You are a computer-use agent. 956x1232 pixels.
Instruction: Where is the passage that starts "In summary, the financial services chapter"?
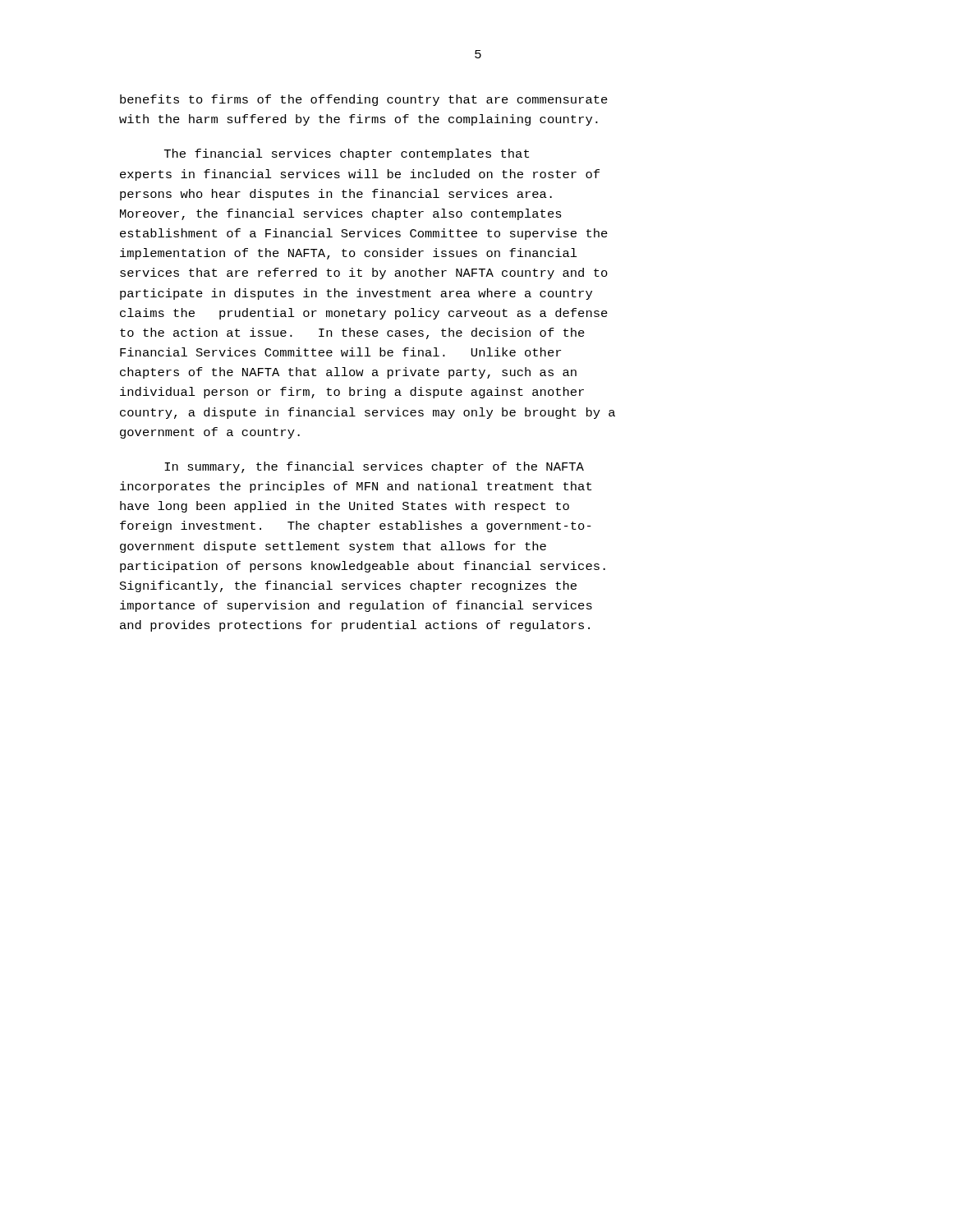coord(364,547)
